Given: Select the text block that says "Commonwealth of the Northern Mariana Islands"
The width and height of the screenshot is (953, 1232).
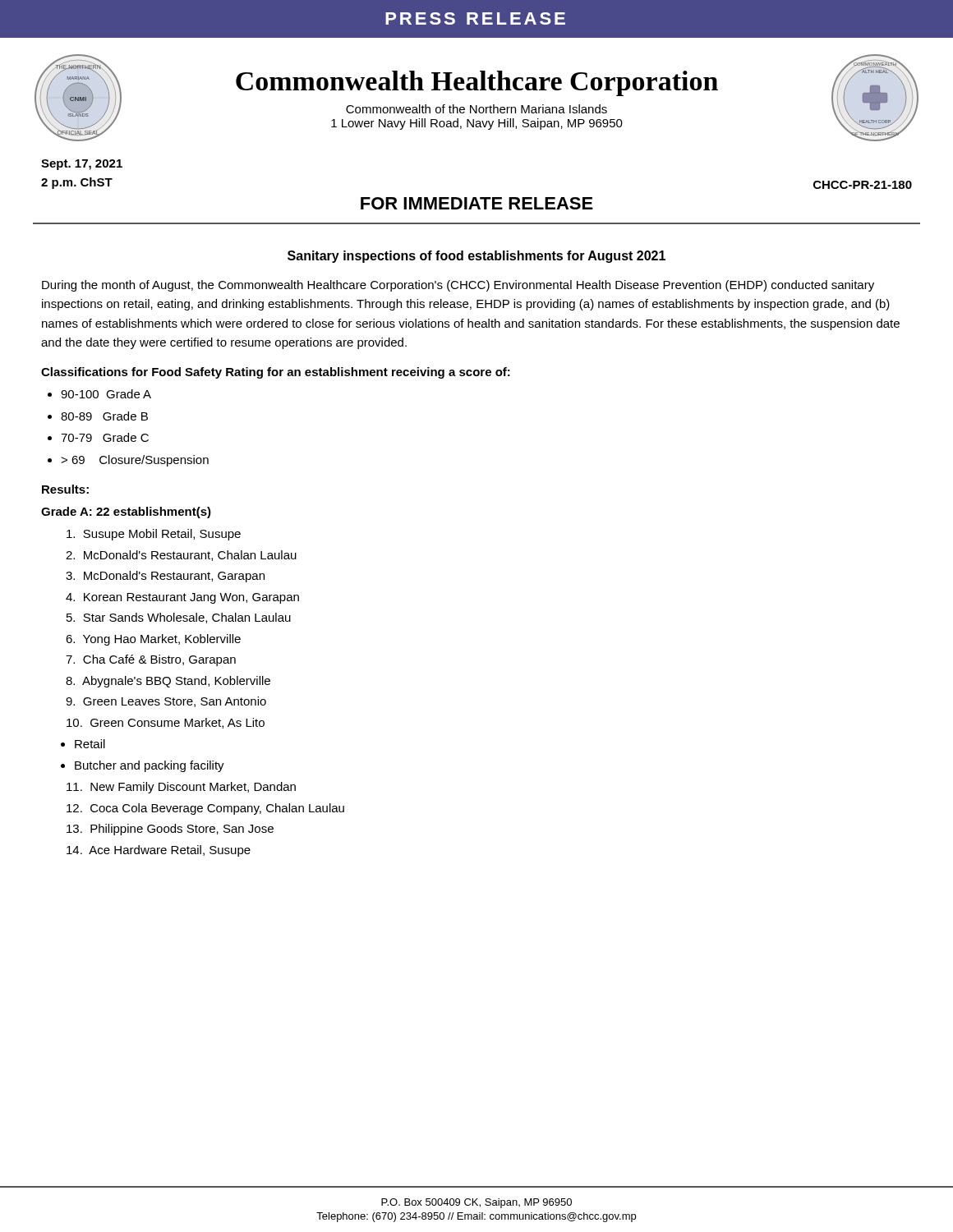Looking at the screenshot, I should pos(476,116).
